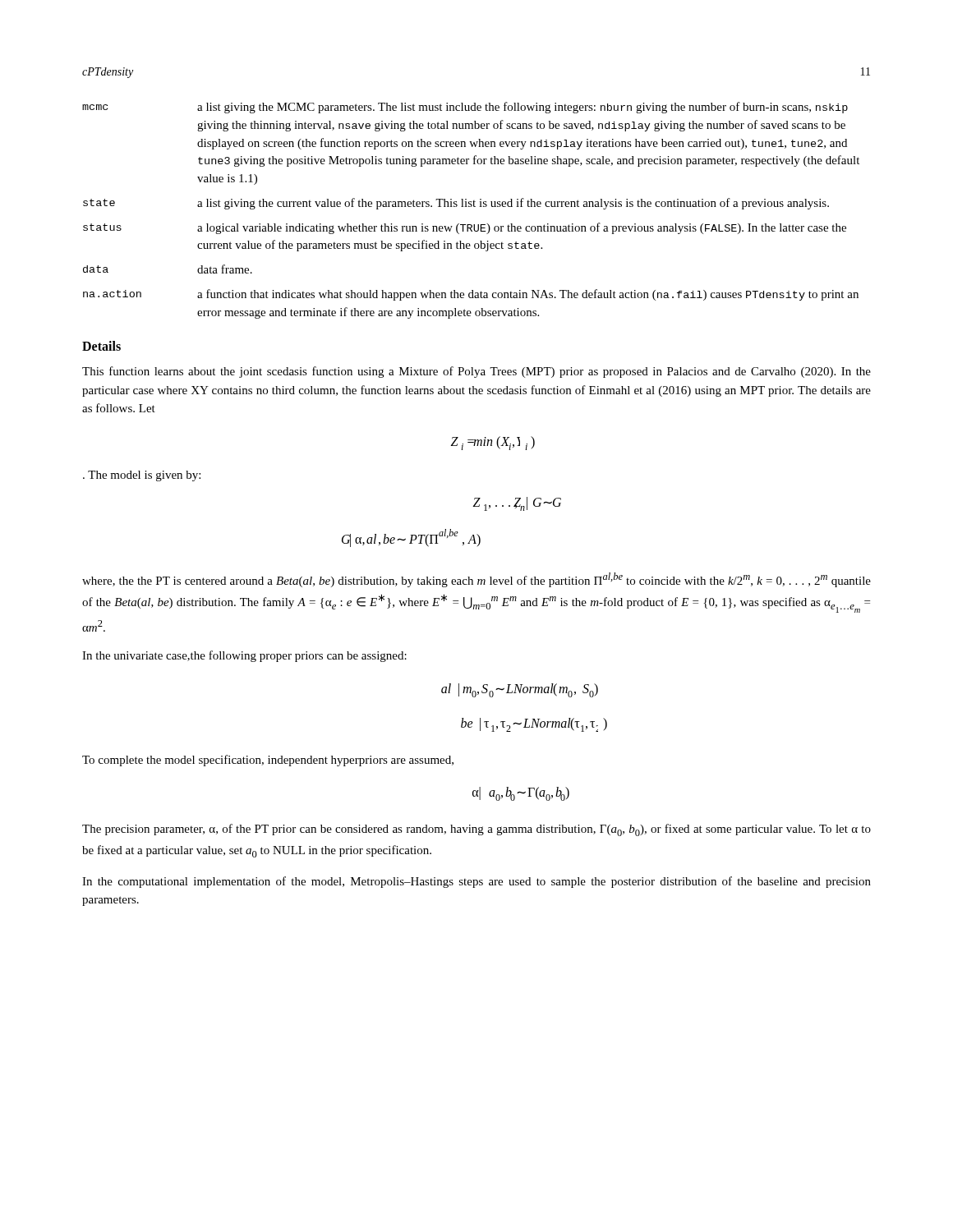Locate the block of text that opens with "To complete the model specification, independent hyperpriors are"
The image size is (953, 1232).
[268, 760]
